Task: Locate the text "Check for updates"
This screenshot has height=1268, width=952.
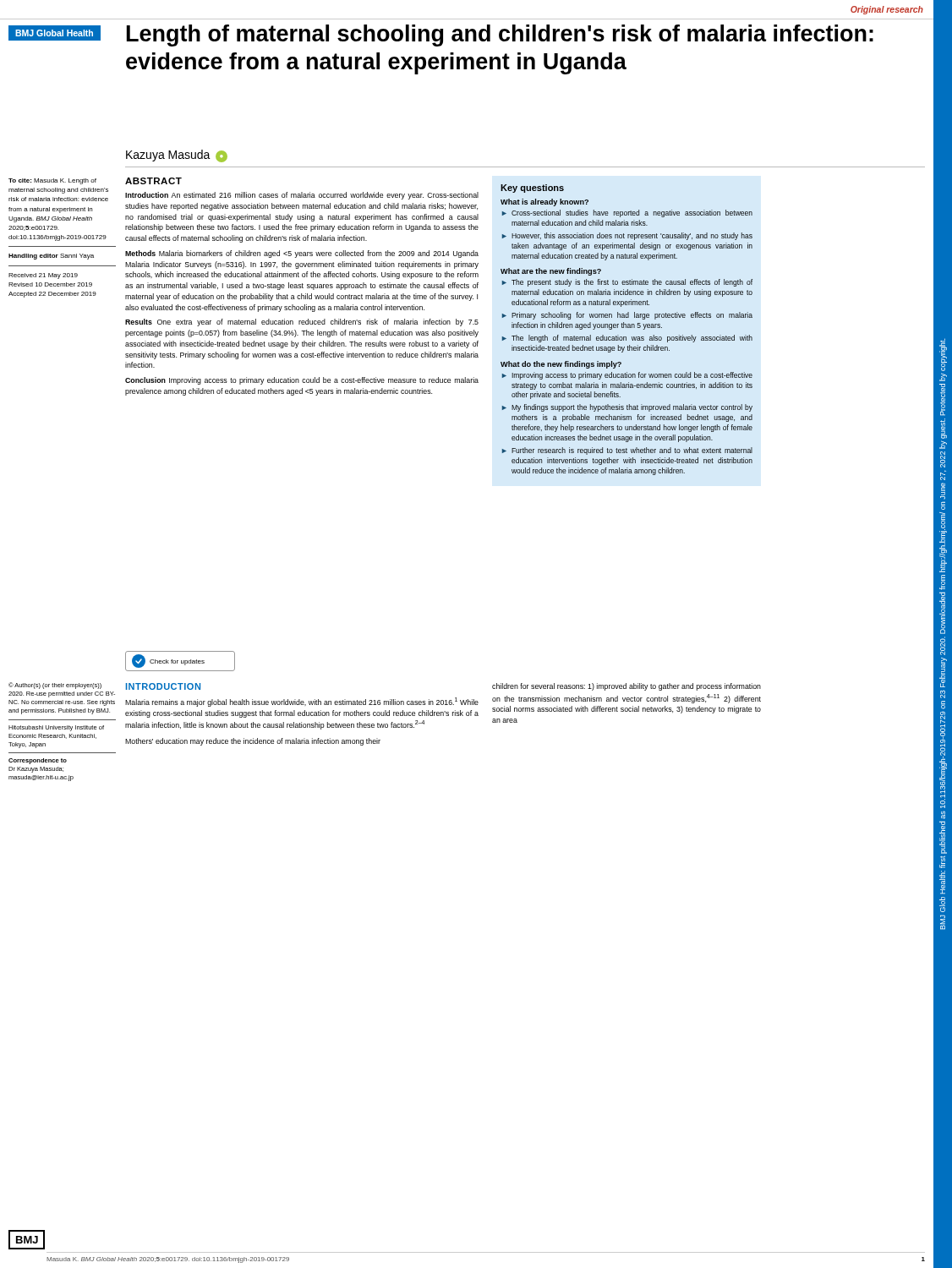Action: (x=180, y=661)
